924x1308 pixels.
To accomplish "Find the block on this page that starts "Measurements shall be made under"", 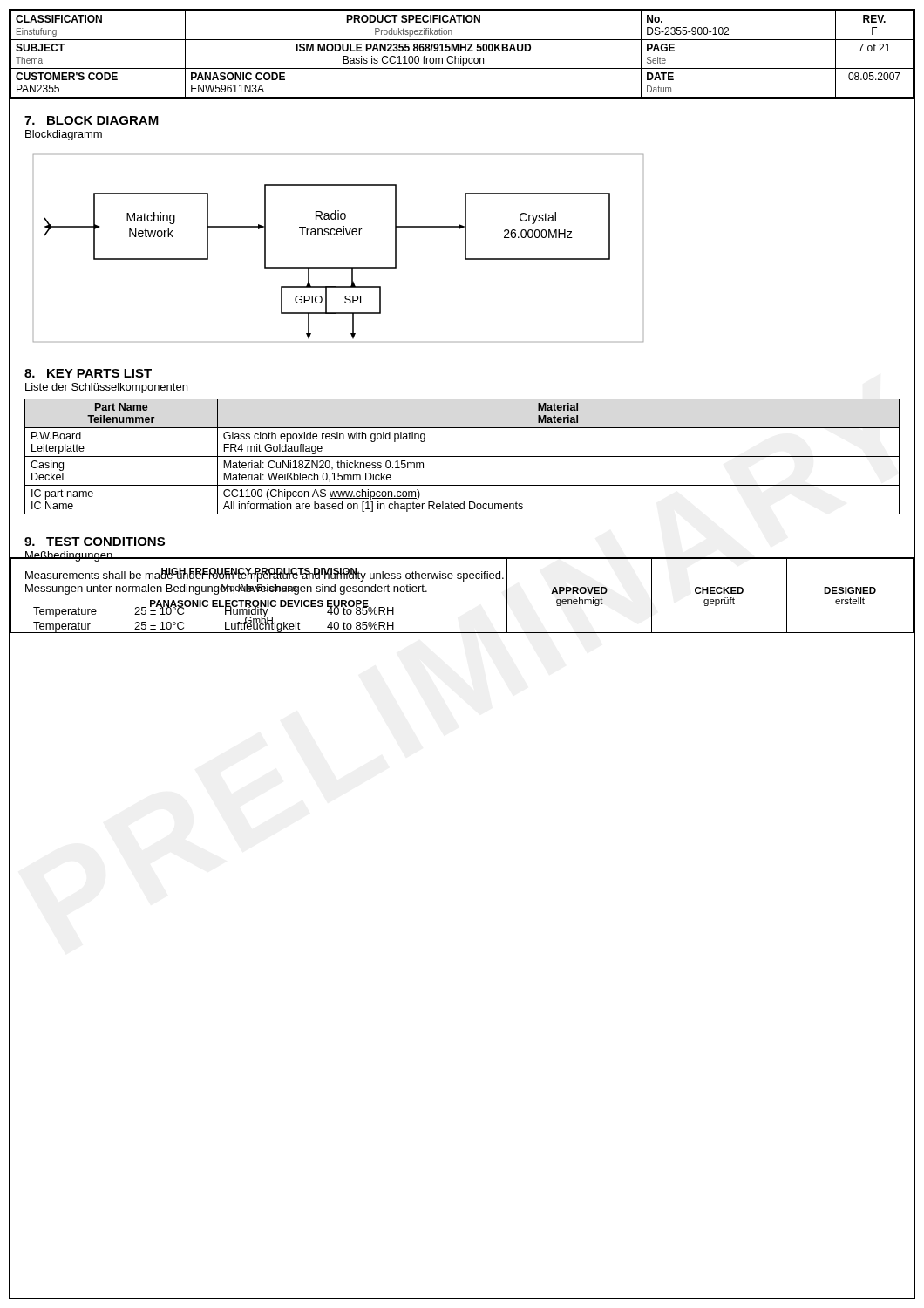I will coord(264,582).
